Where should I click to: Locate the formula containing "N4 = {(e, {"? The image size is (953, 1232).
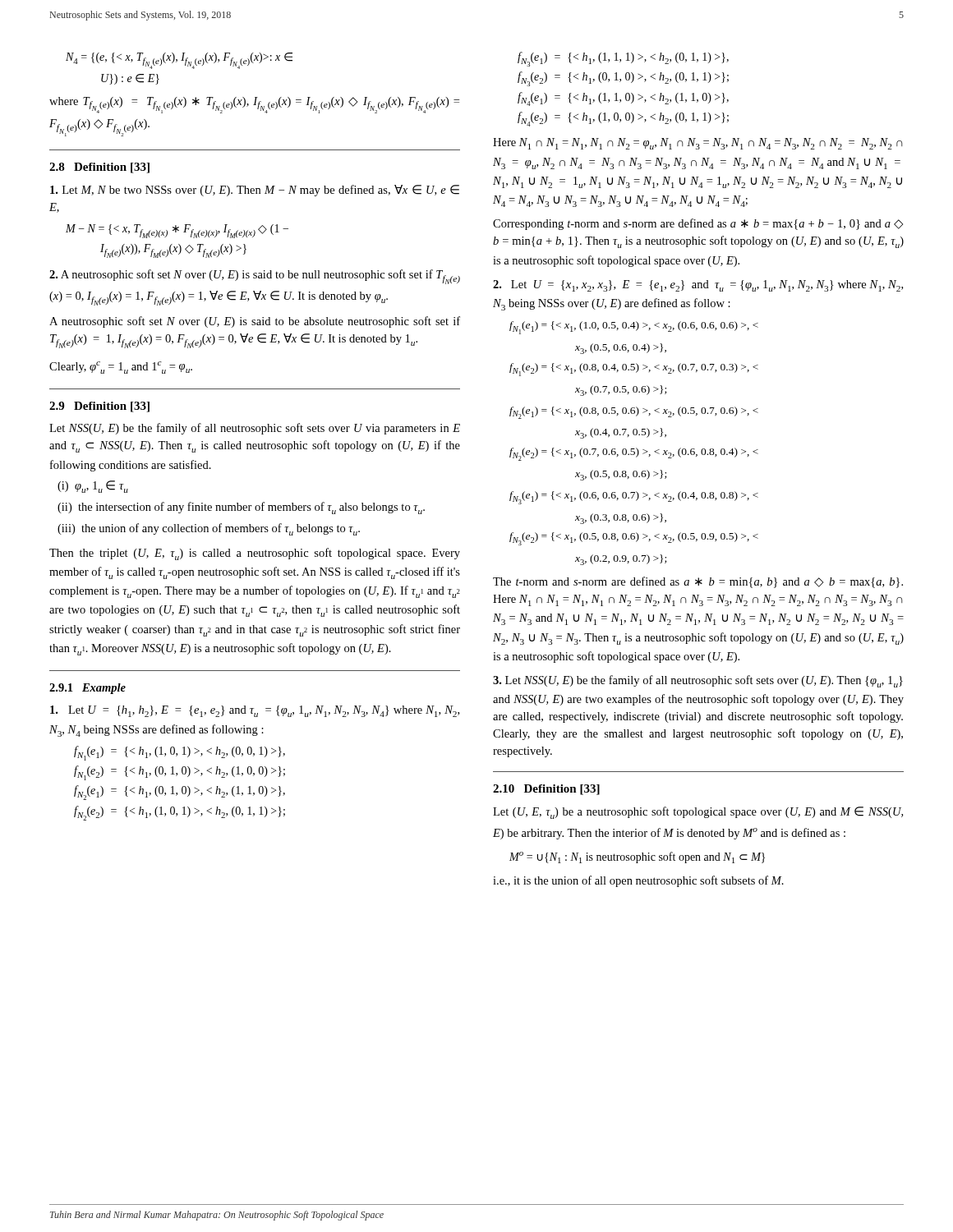pos(179,68)
